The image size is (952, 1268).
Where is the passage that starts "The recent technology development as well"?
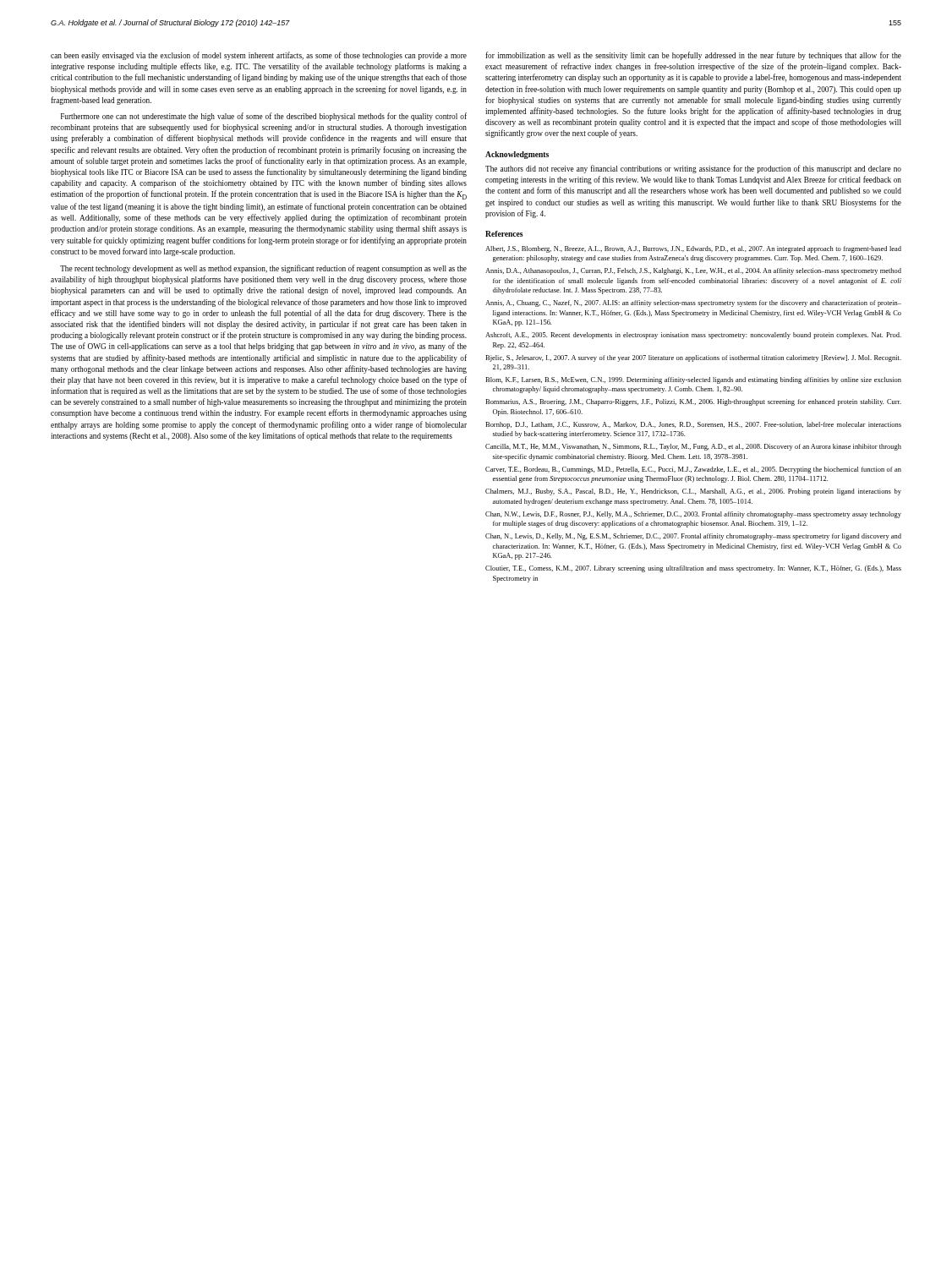[259, 353]
